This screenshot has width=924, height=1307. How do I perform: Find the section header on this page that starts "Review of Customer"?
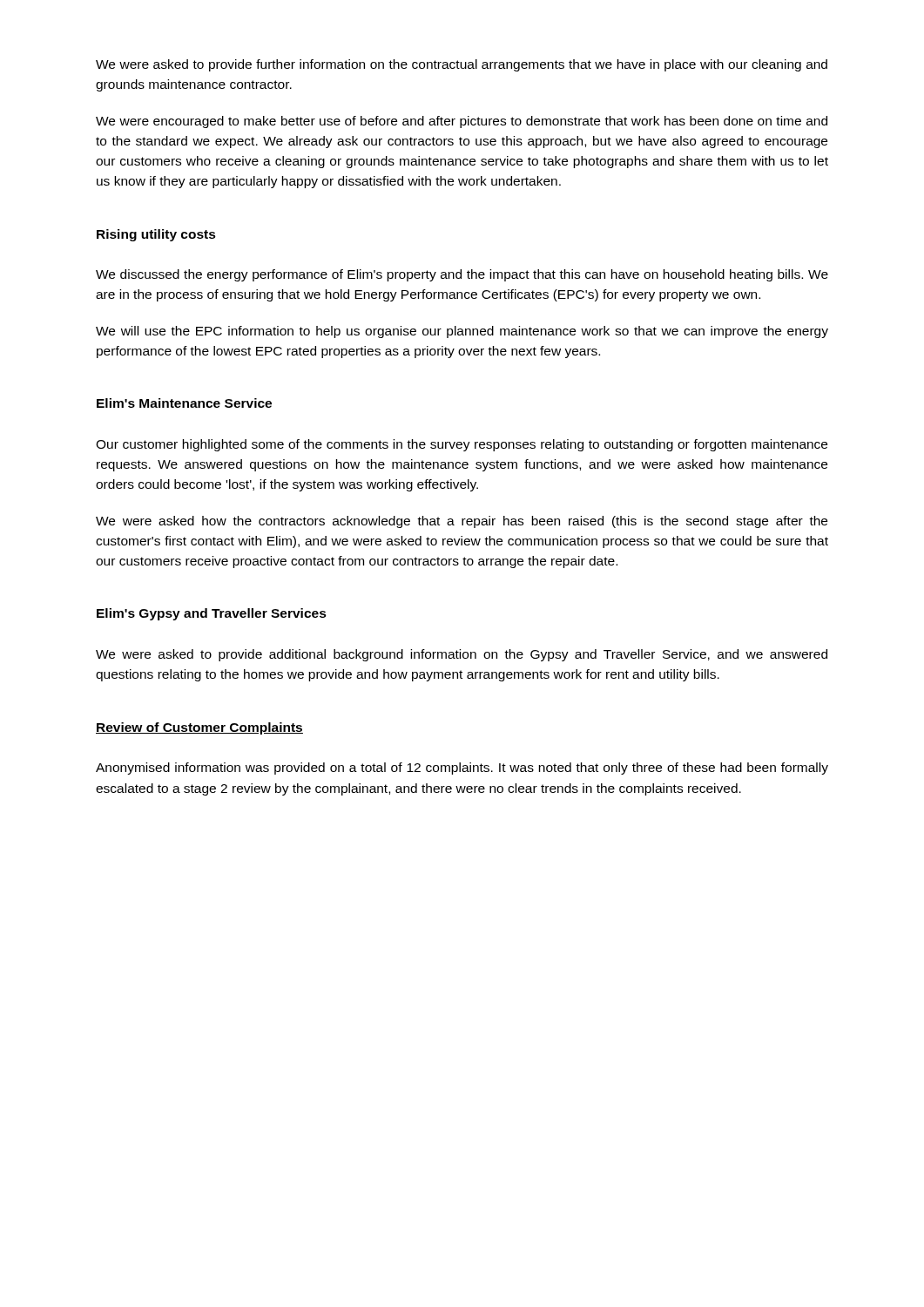(x=199, y=727)
